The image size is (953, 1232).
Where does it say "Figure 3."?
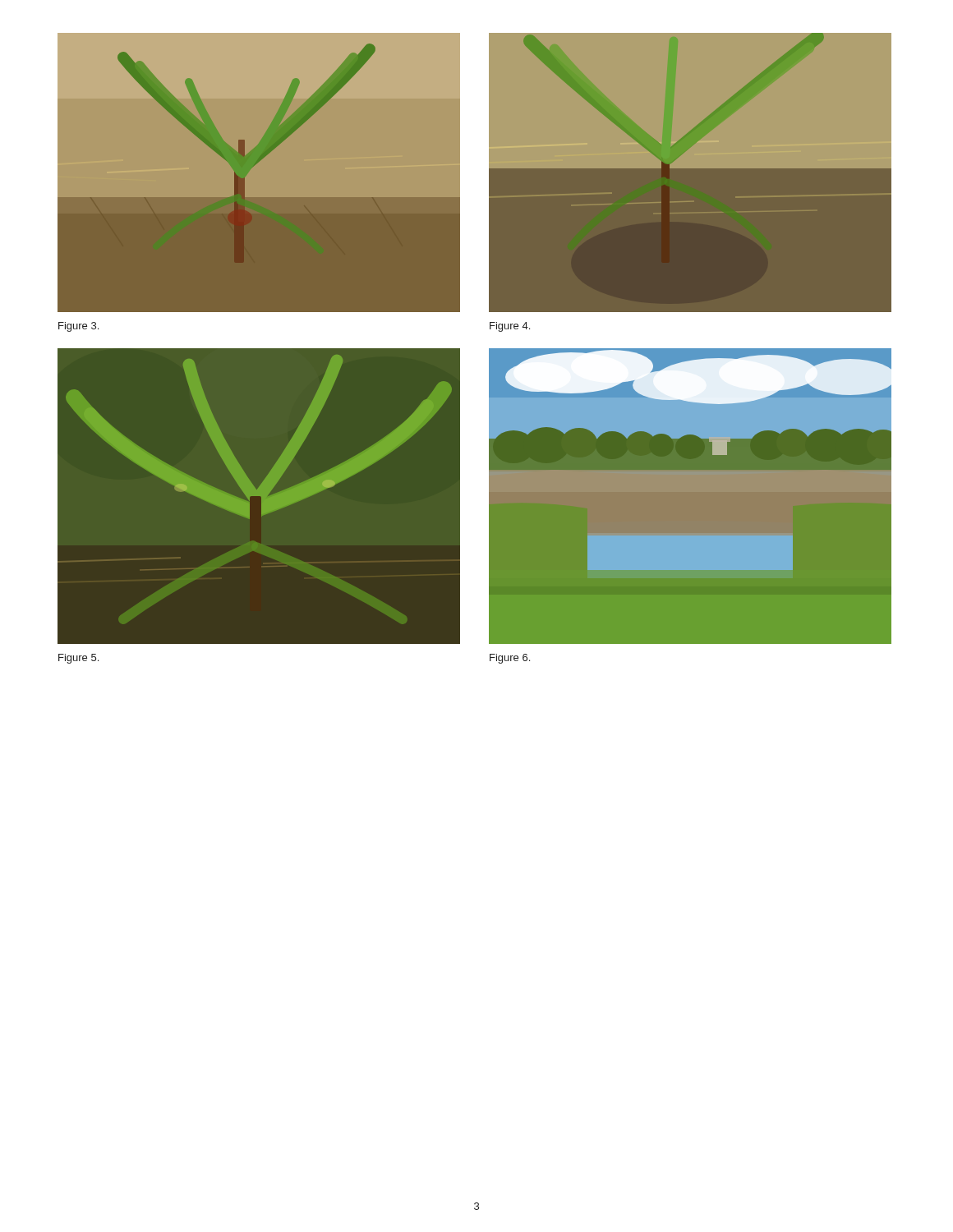79,326
